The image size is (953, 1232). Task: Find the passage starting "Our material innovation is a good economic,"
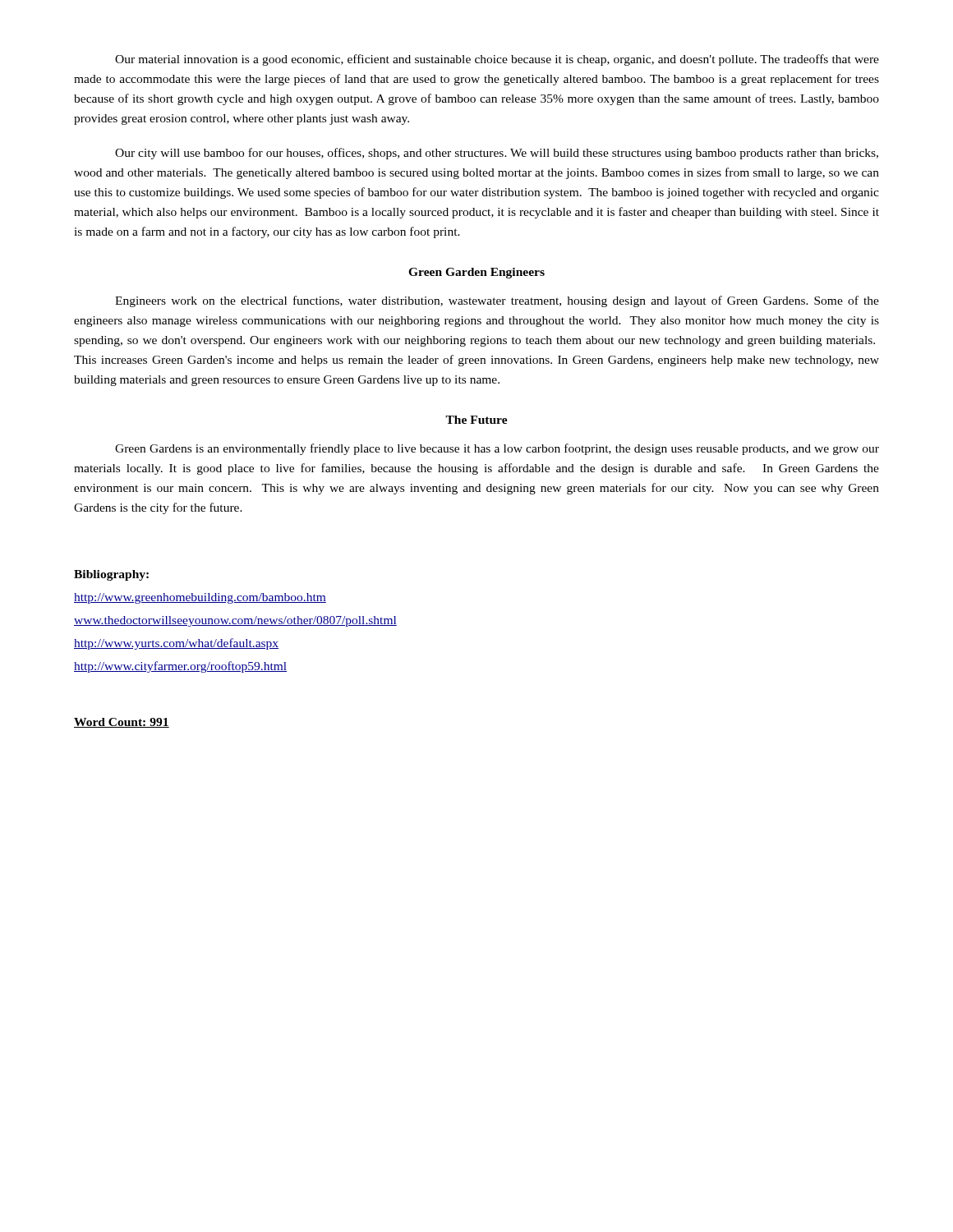coord(476,89)
